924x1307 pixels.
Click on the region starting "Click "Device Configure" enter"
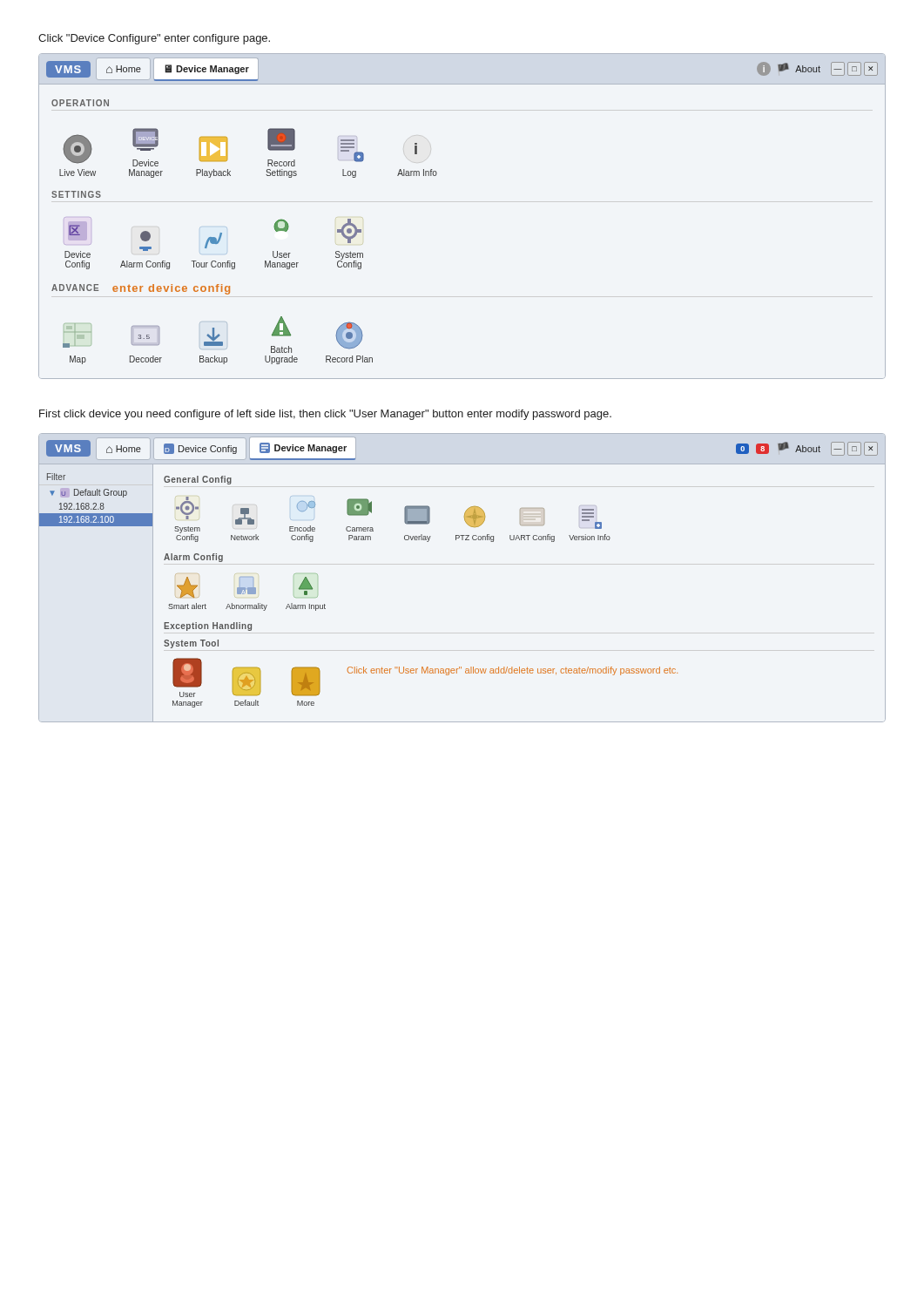pyautogui.click(x=155, y=38)
